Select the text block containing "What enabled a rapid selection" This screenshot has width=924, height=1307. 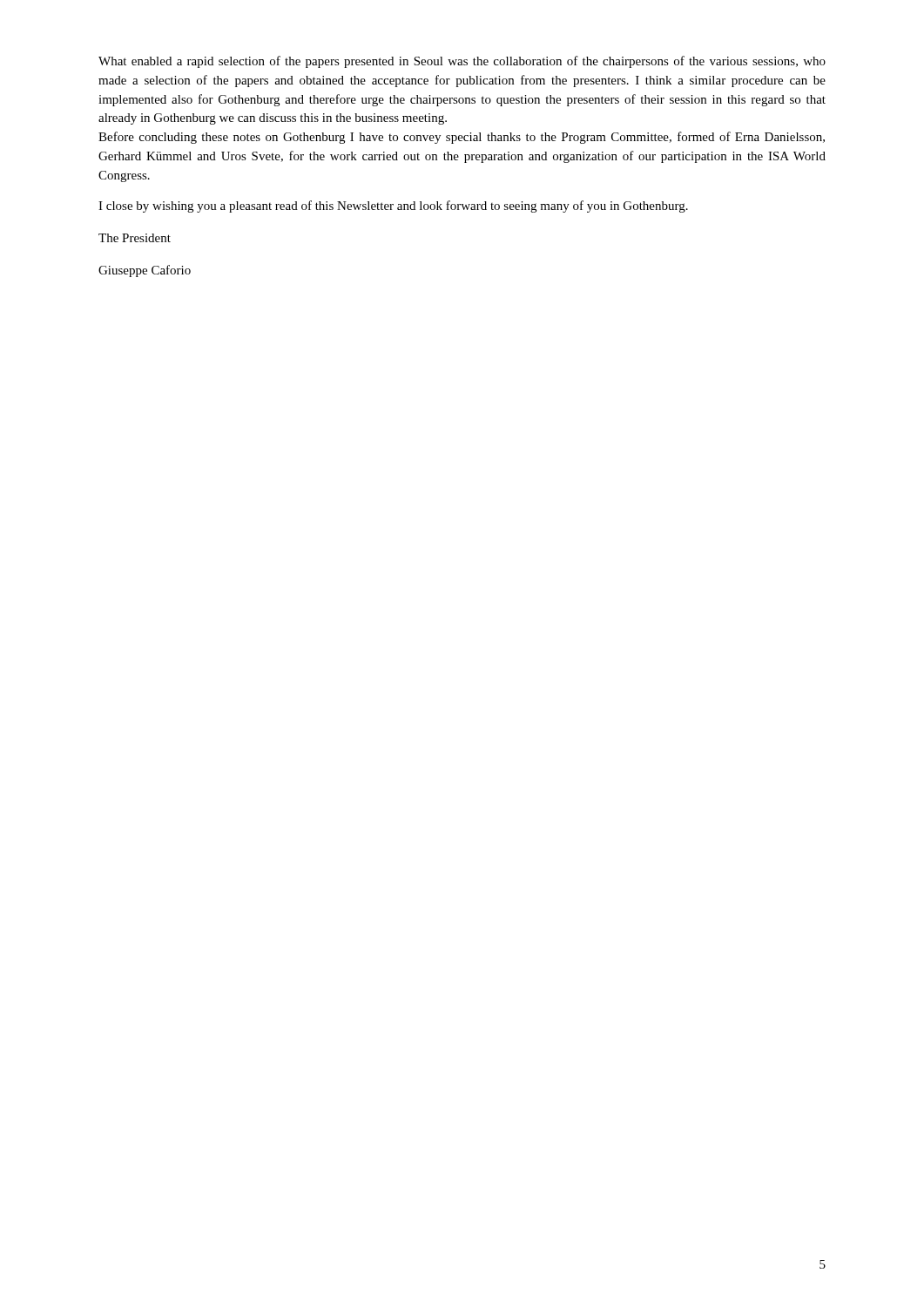click(x=462, y=62)
